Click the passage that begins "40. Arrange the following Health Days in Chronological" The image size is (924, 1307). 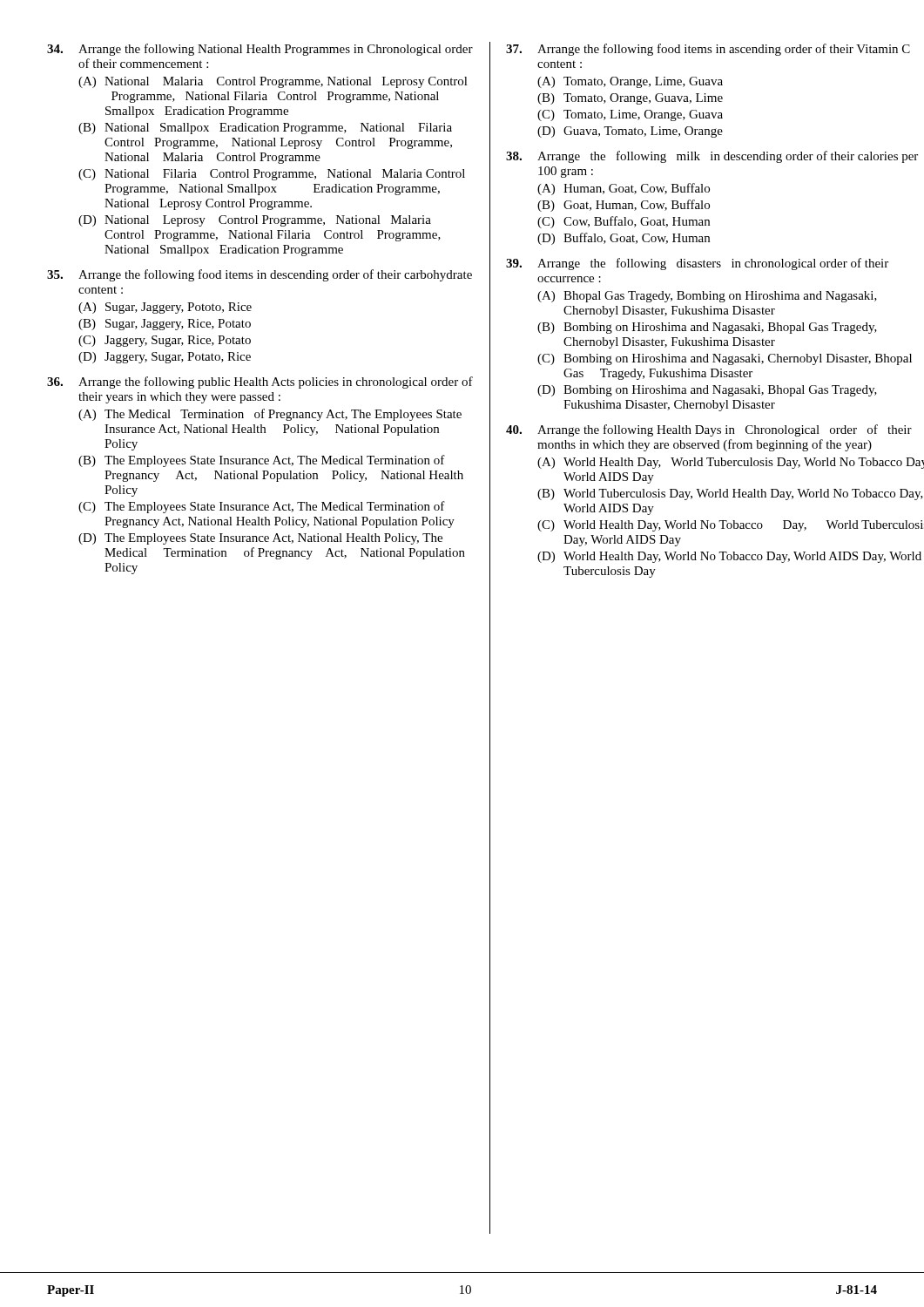(x=715, y=501)
